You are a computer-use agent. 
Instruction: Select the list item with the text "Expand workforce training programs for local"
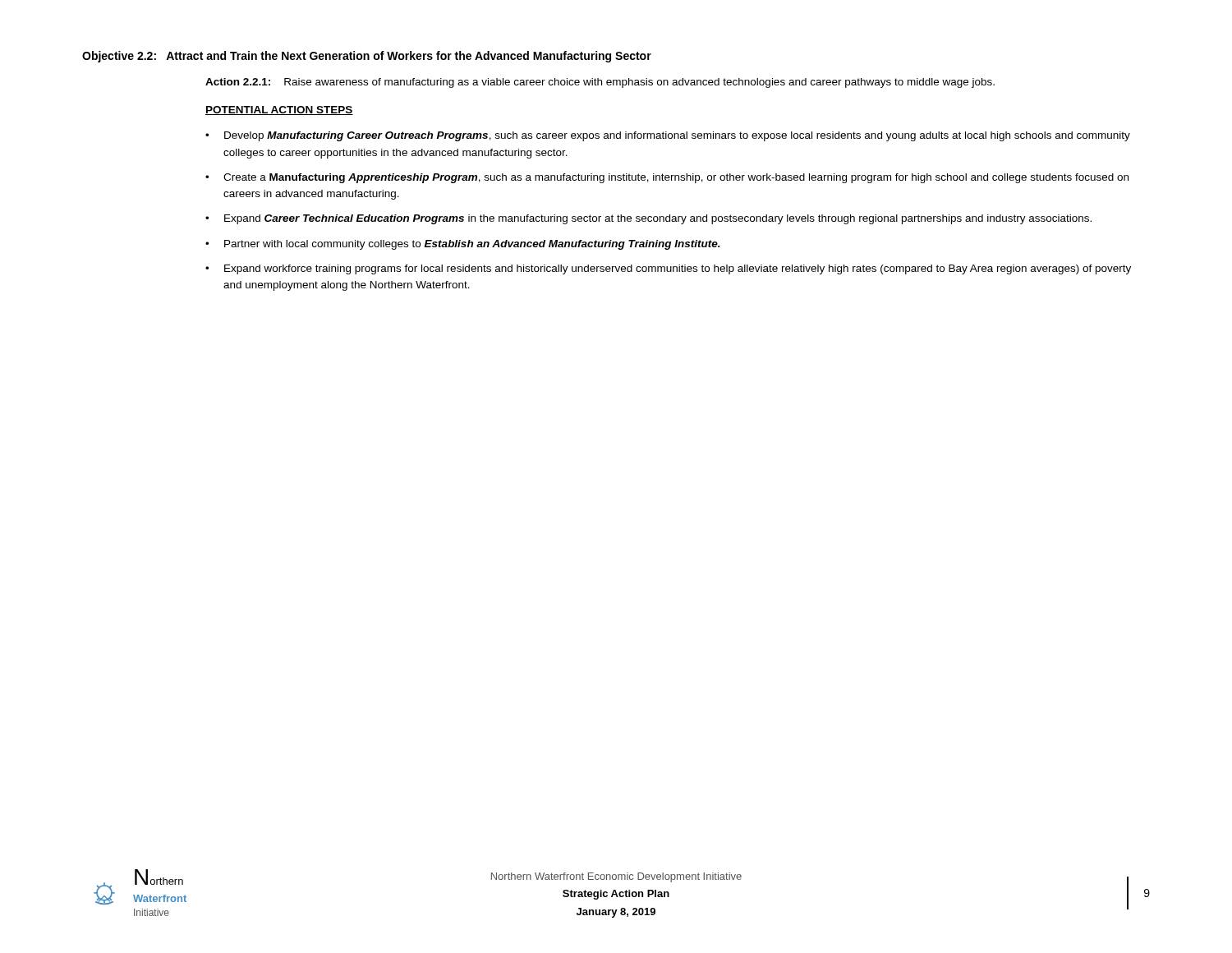coord(677,276)
